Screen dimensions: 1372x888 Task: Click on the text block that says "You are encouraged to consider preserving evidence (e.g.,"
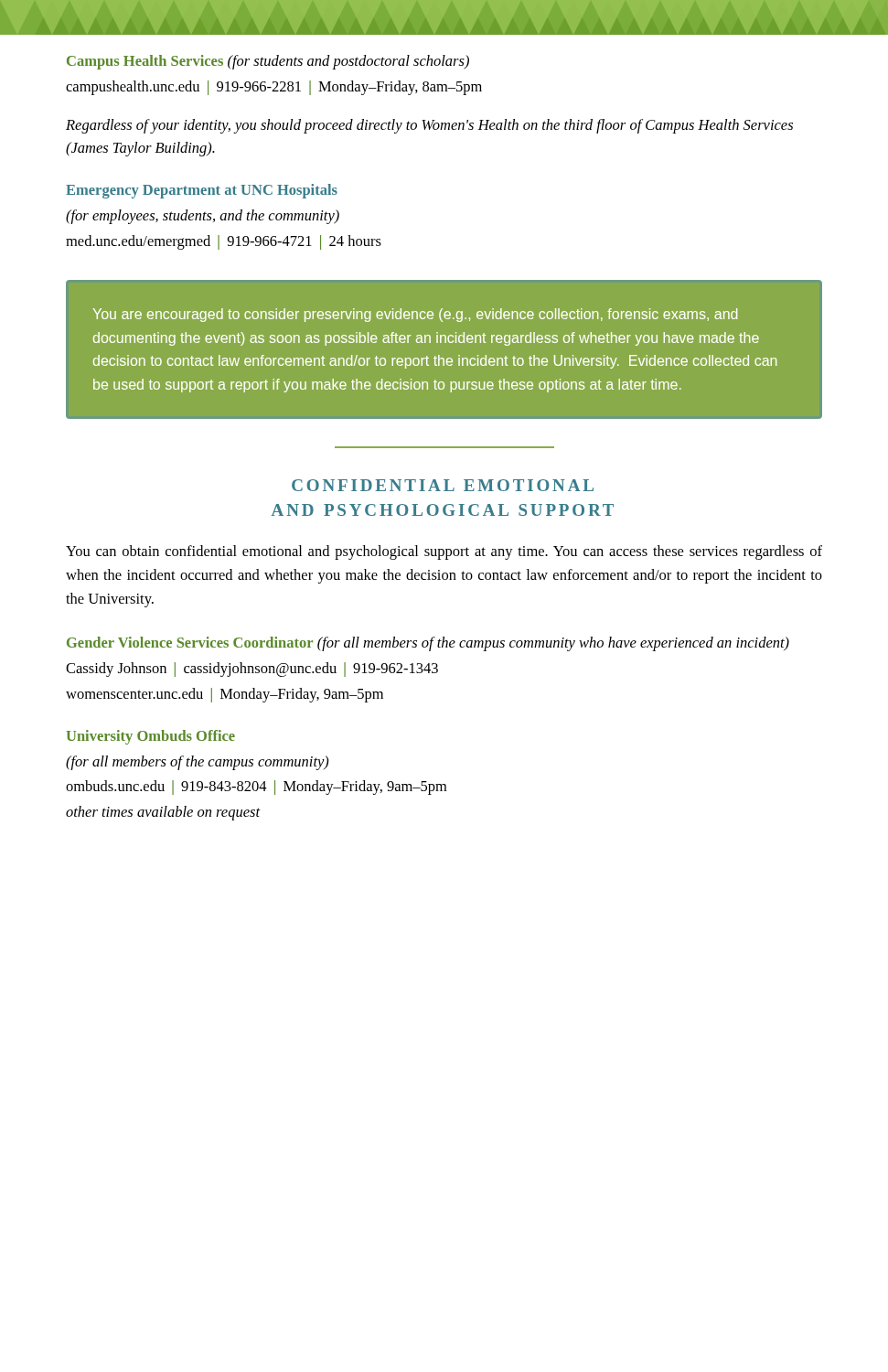click(435, 349)
